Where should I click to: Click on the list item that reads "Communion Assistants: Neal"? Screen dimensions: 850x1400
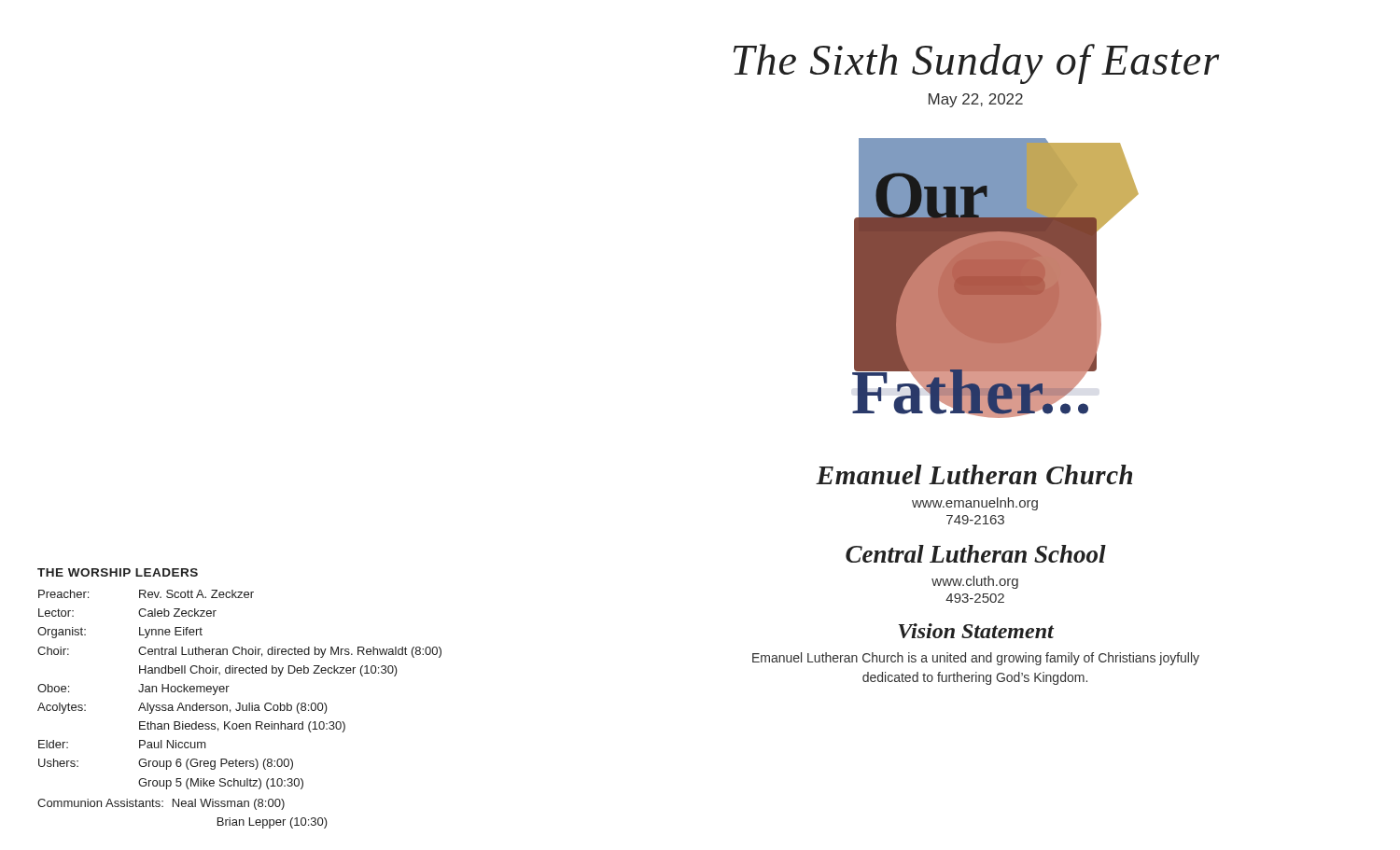coord(183,813)
